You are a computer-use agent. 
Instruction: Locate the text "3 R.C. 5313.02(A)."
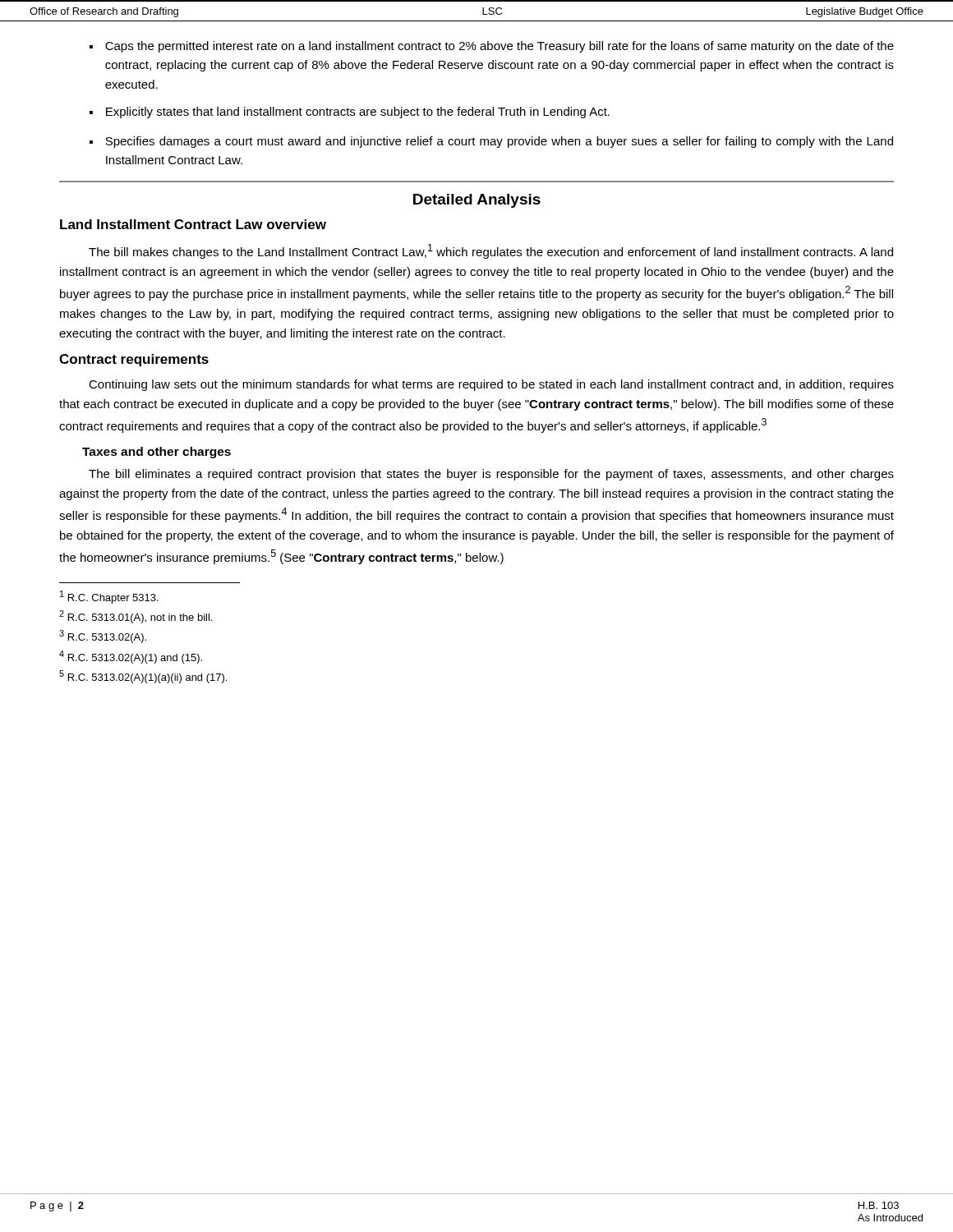point(103,636)
